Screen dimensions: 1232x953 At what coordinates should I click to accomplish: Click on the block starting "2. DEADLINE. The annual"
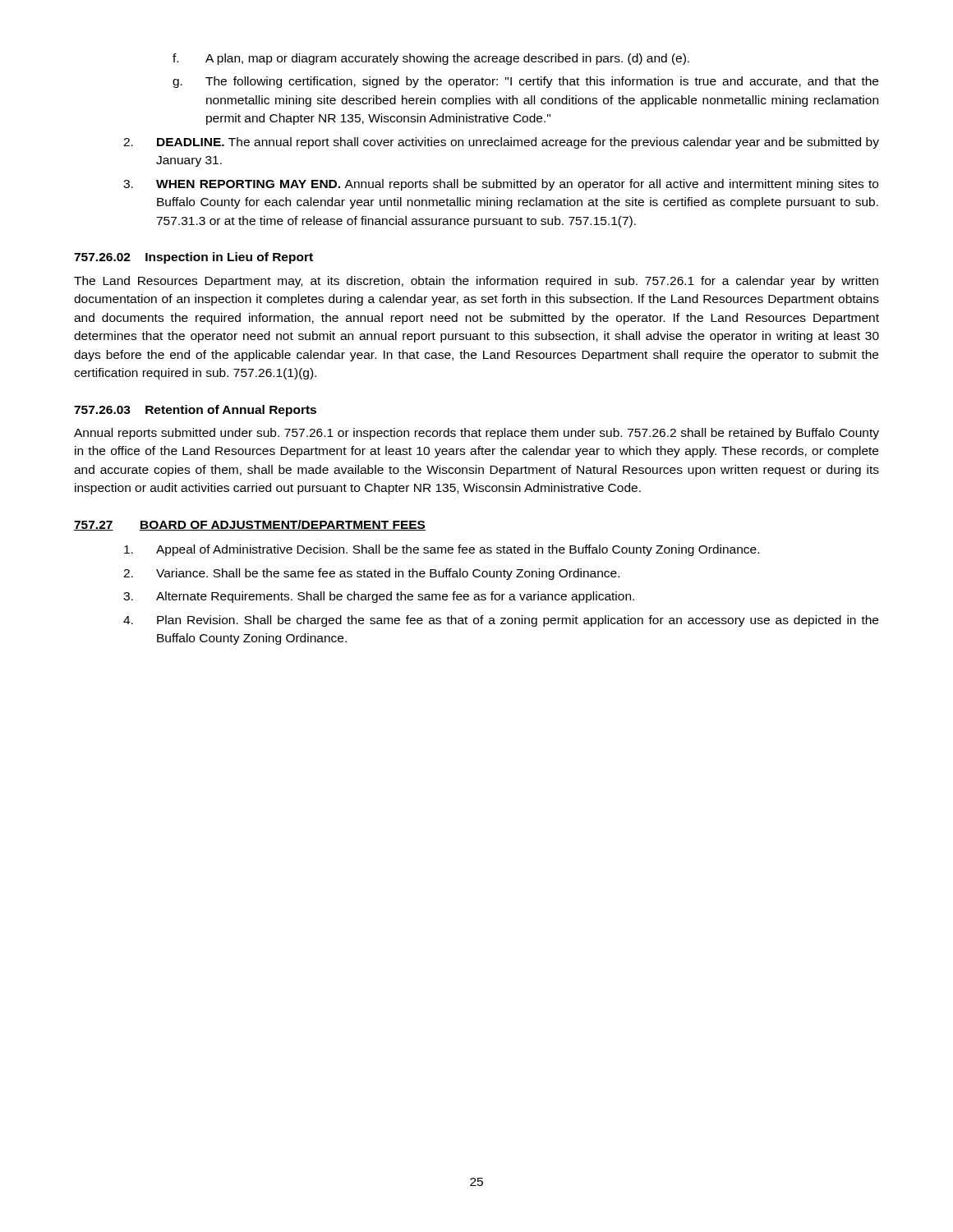click(x=501, y=151)
